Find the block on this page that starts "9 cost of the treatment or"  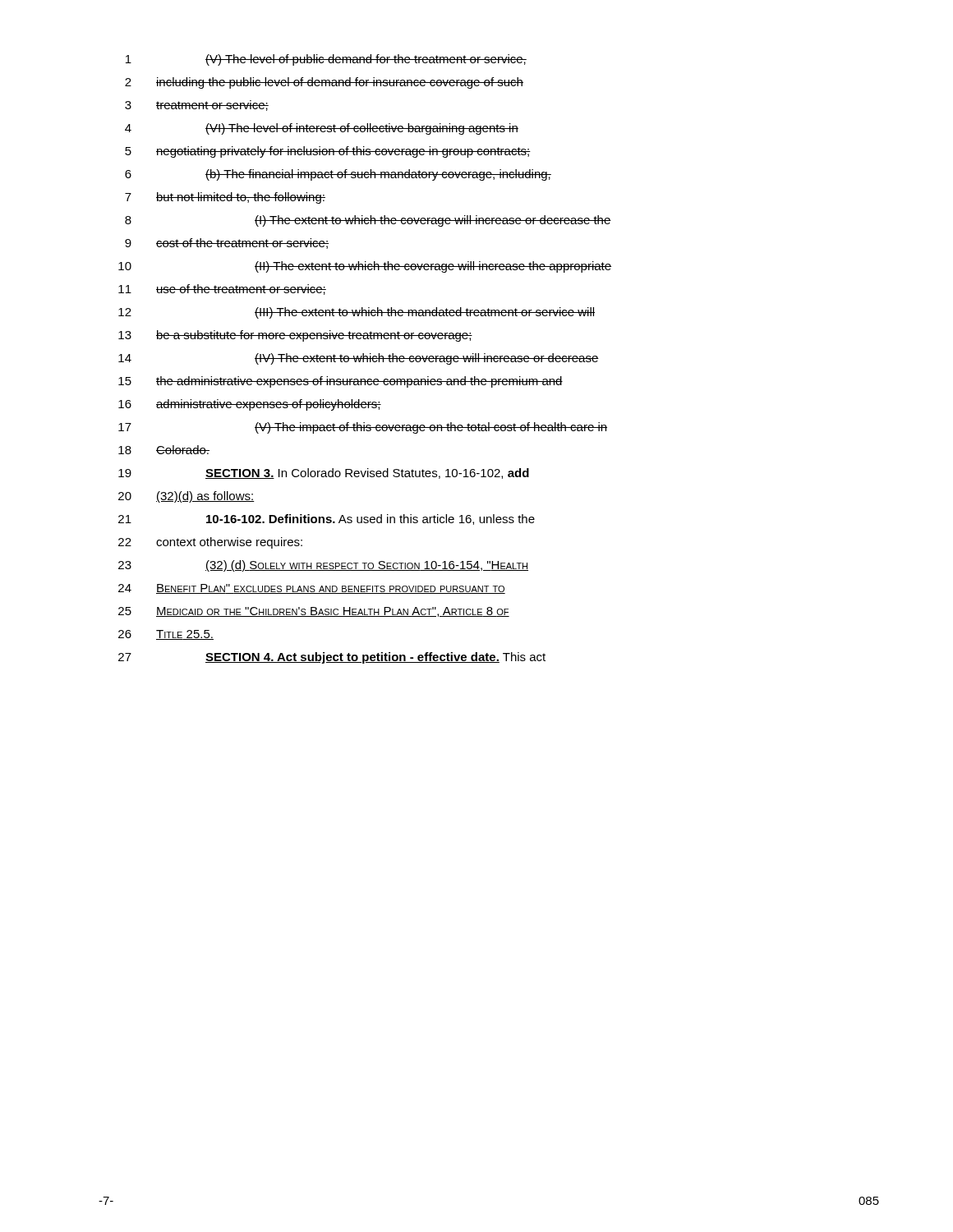(227, 244)
